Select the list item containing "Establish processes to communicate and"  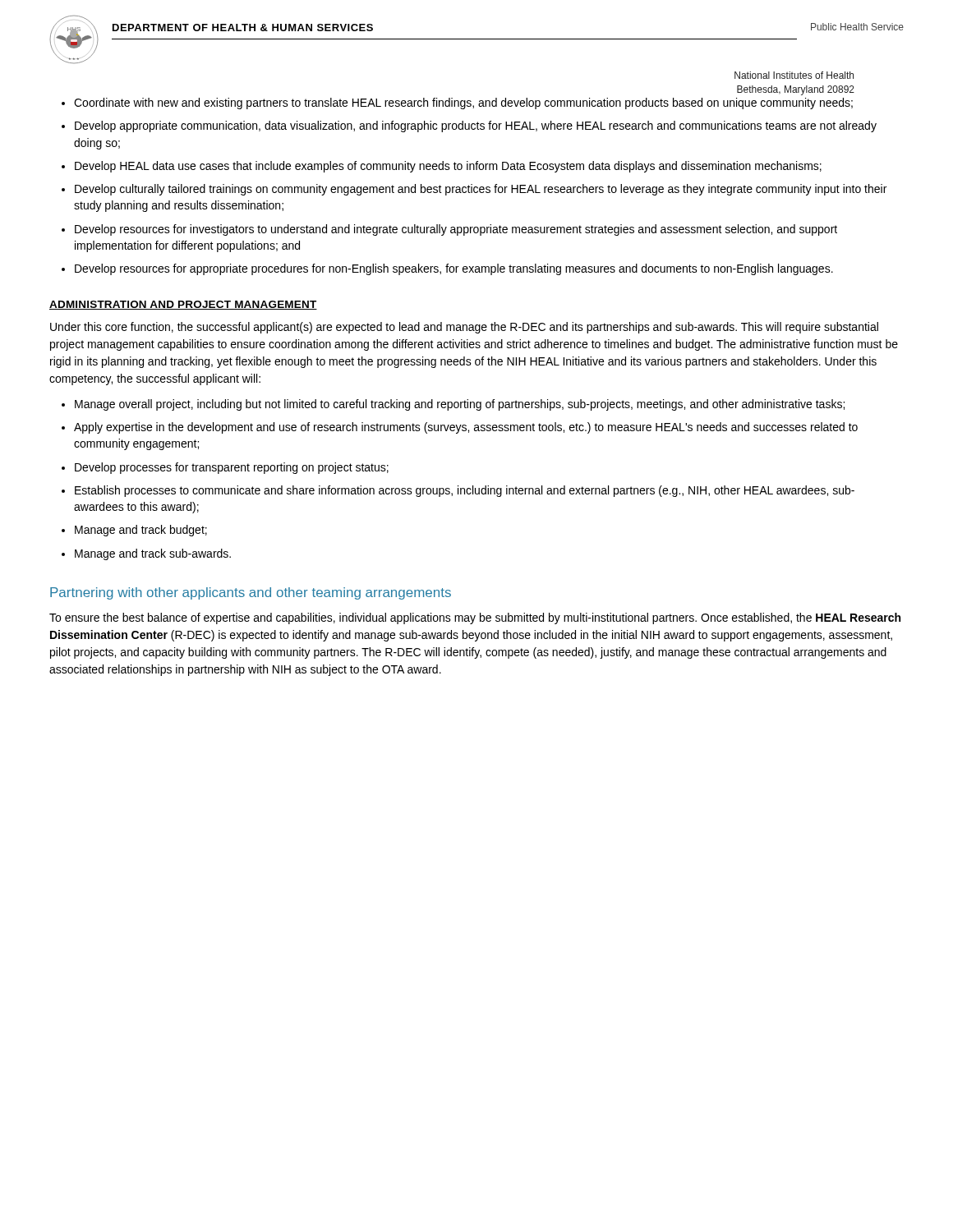464,499
